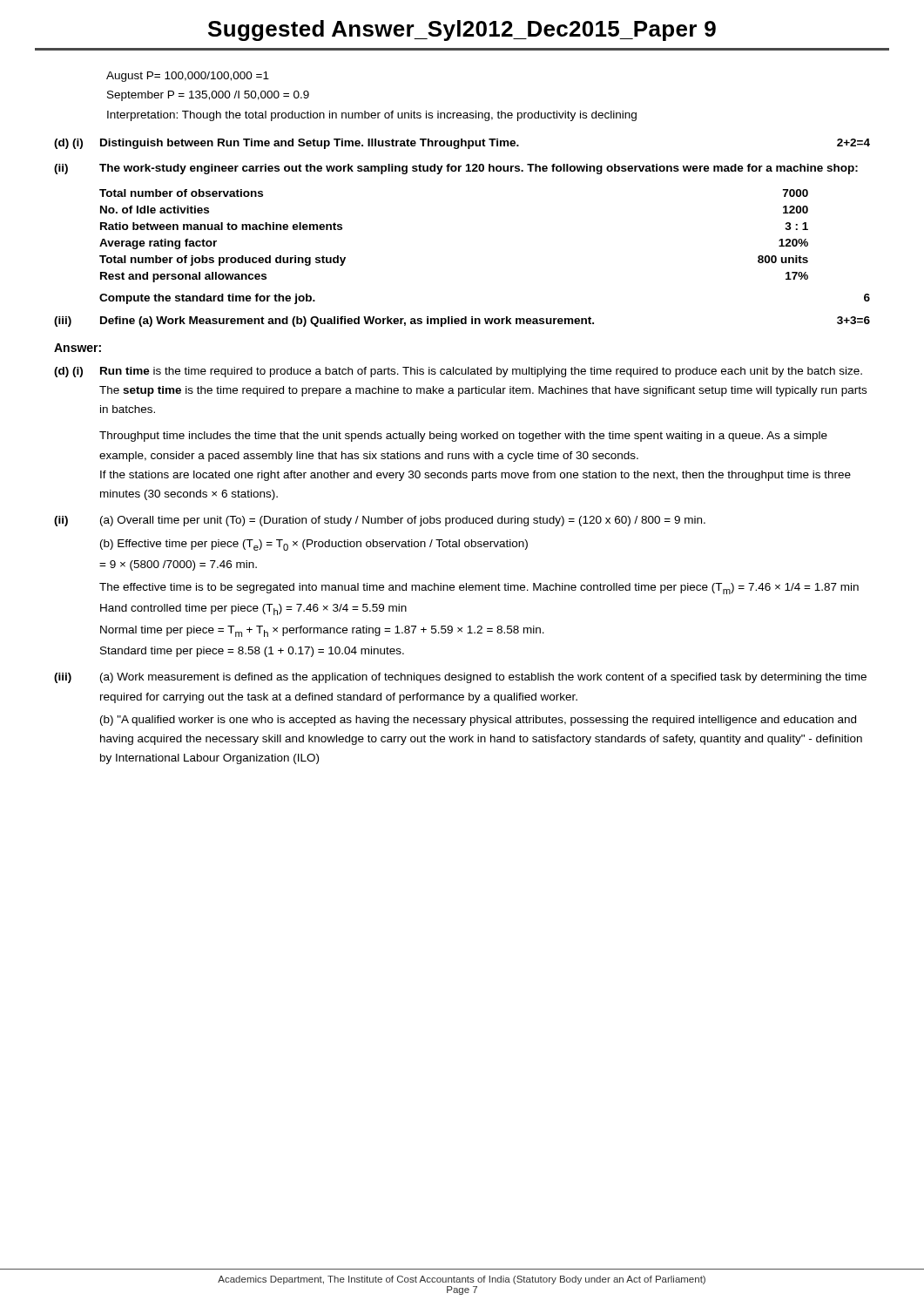Find the block on this page that starts "(iii) Define (a) Work"

pyautogui.click(x=462, y=320)
